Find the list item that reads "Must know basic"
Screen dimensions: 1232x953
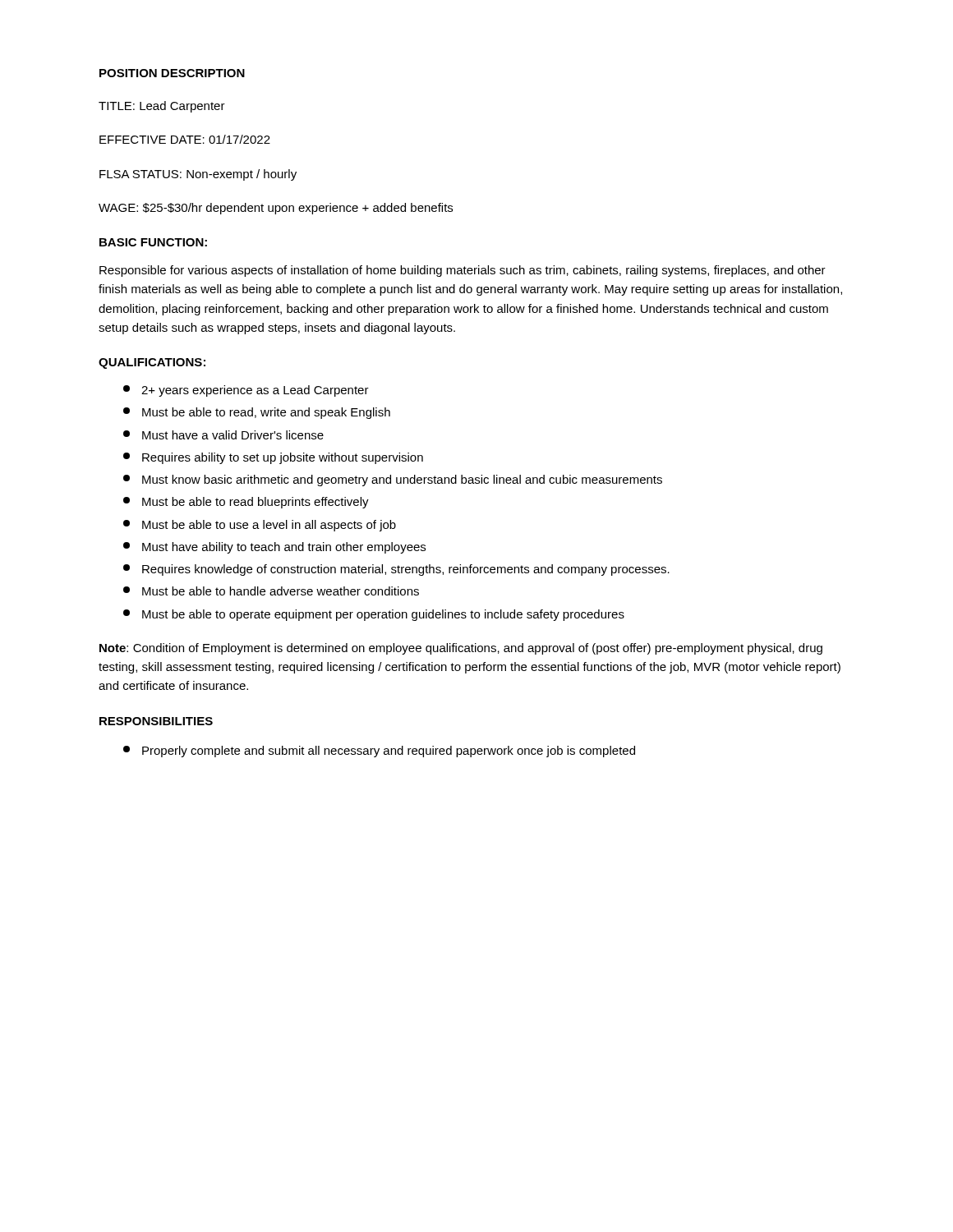[x=489, y=479]
